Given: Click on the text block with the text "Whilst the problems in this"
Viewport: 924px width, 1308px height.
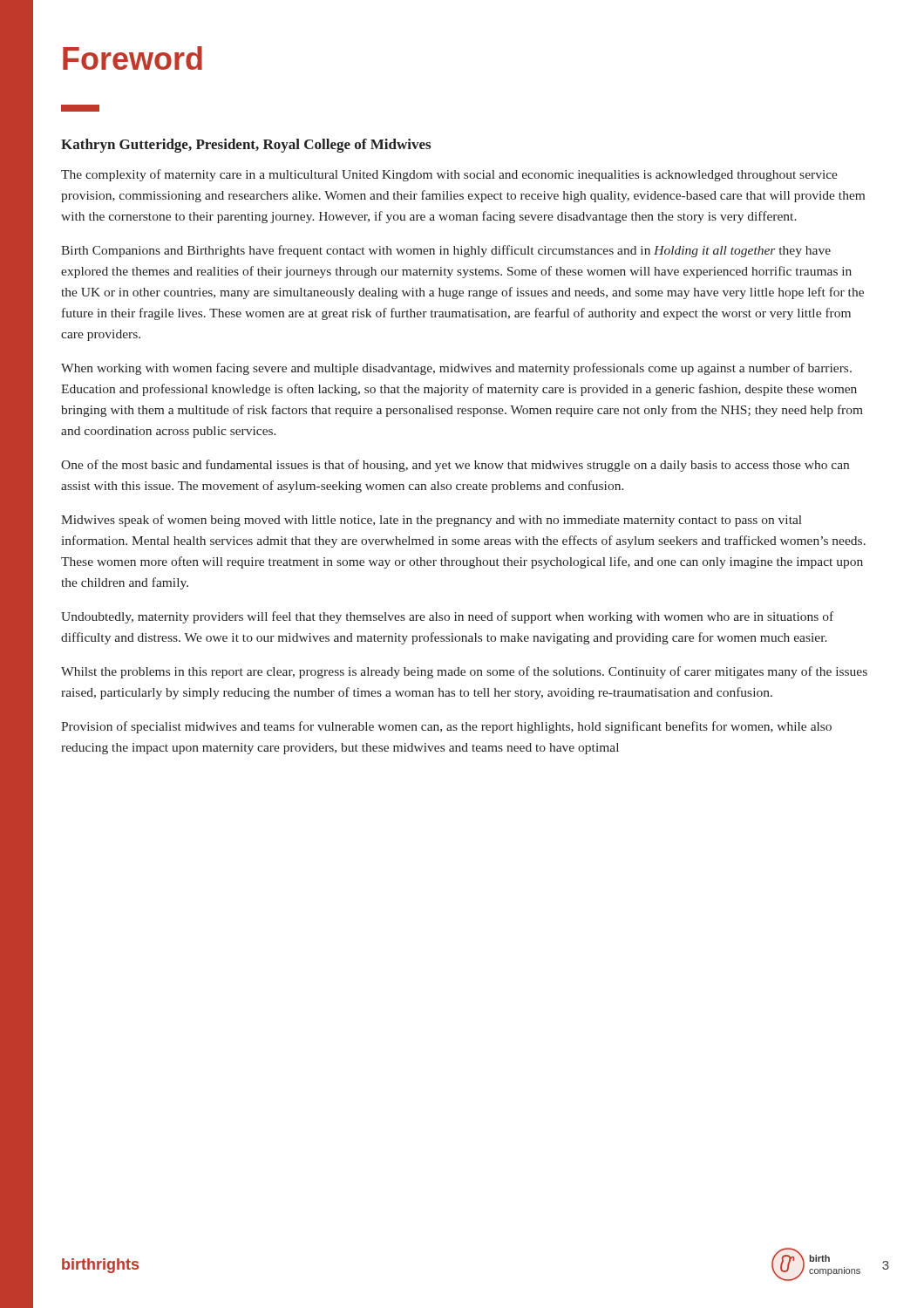Looking at the screenshot, I should (x=464, y=681).
